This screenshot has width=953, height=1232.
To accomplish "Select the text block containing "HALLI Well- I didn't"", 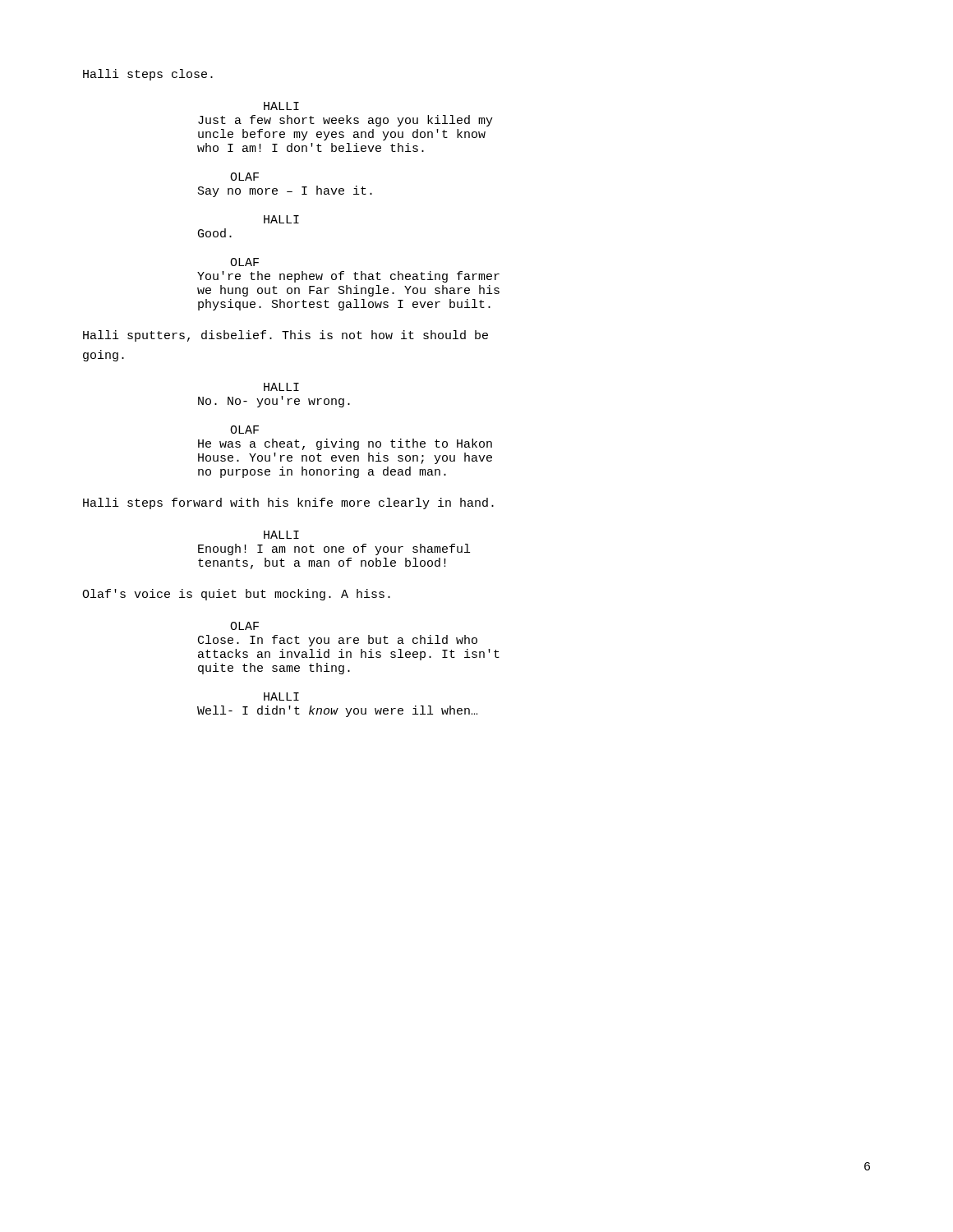I will tap(281, 696).
